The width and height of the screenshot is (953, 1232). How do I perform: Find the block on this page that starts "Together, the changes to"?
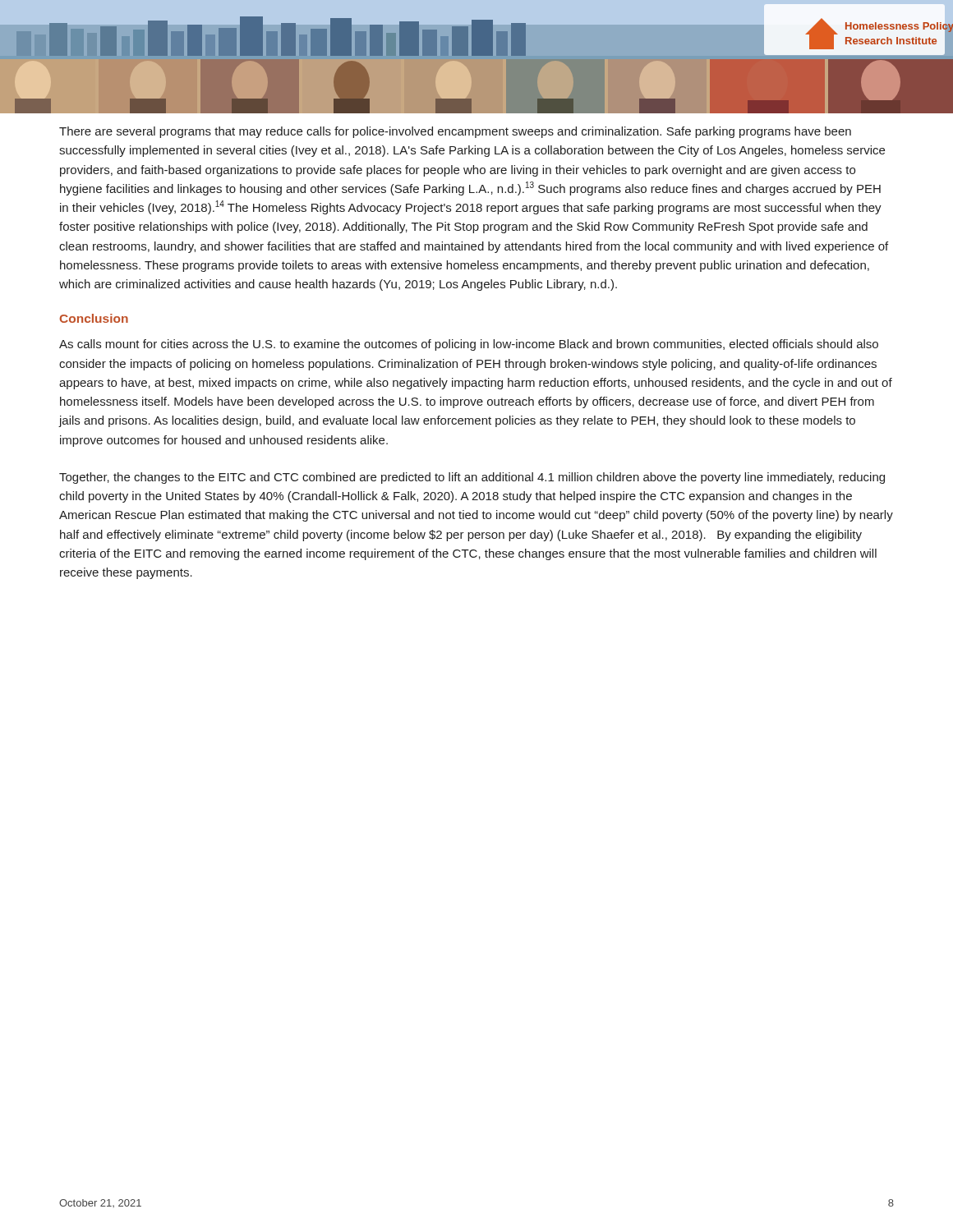tap(476, 524)
